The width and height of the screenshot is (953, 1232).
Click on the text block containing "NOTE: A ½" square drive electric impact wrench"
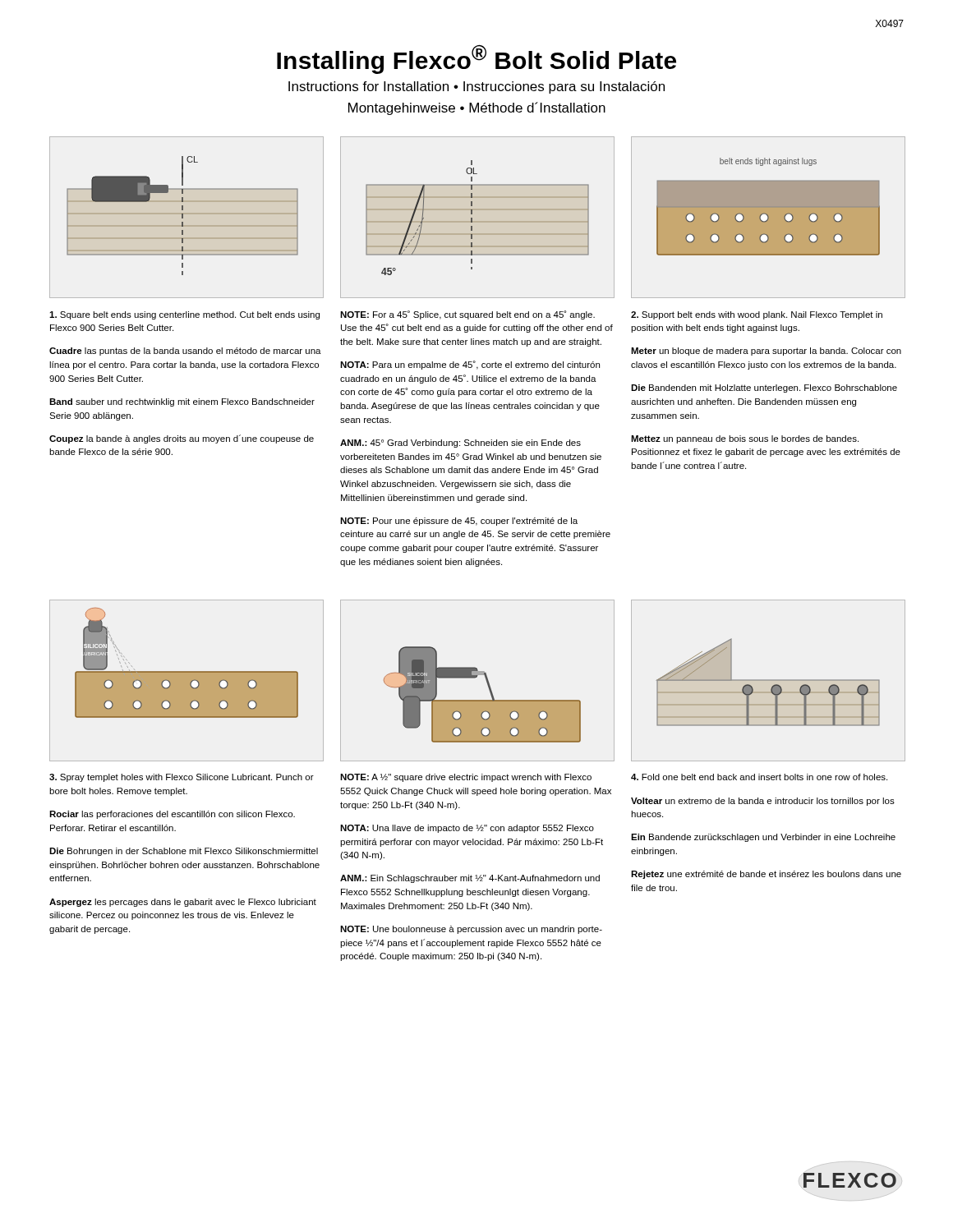pos(476,867)
